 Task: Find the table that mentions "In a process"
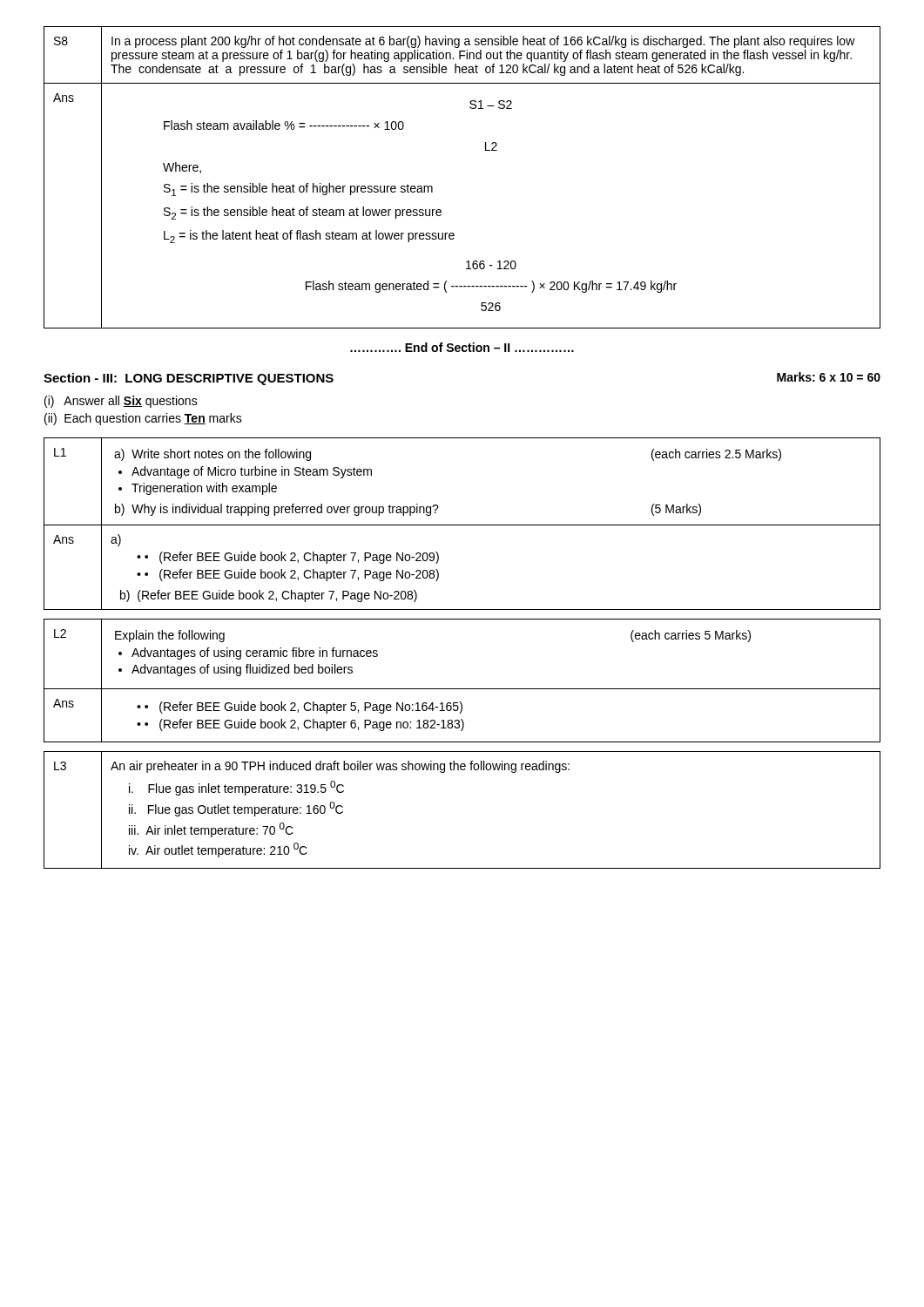coord(462,177)
